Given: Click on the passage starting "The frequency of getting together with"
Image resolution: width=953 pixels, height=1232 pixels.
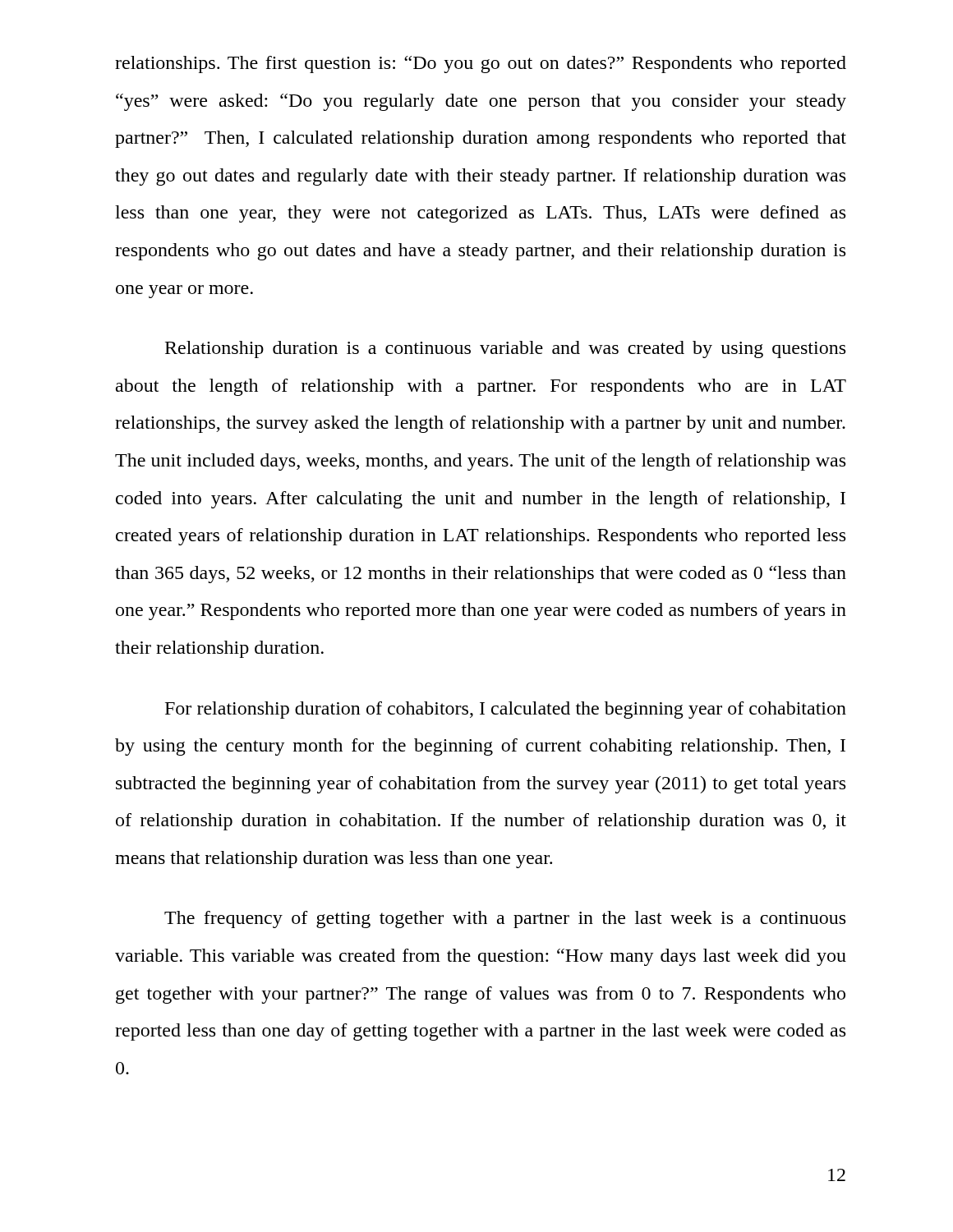Looking at the screenshot, I should 481,993.
